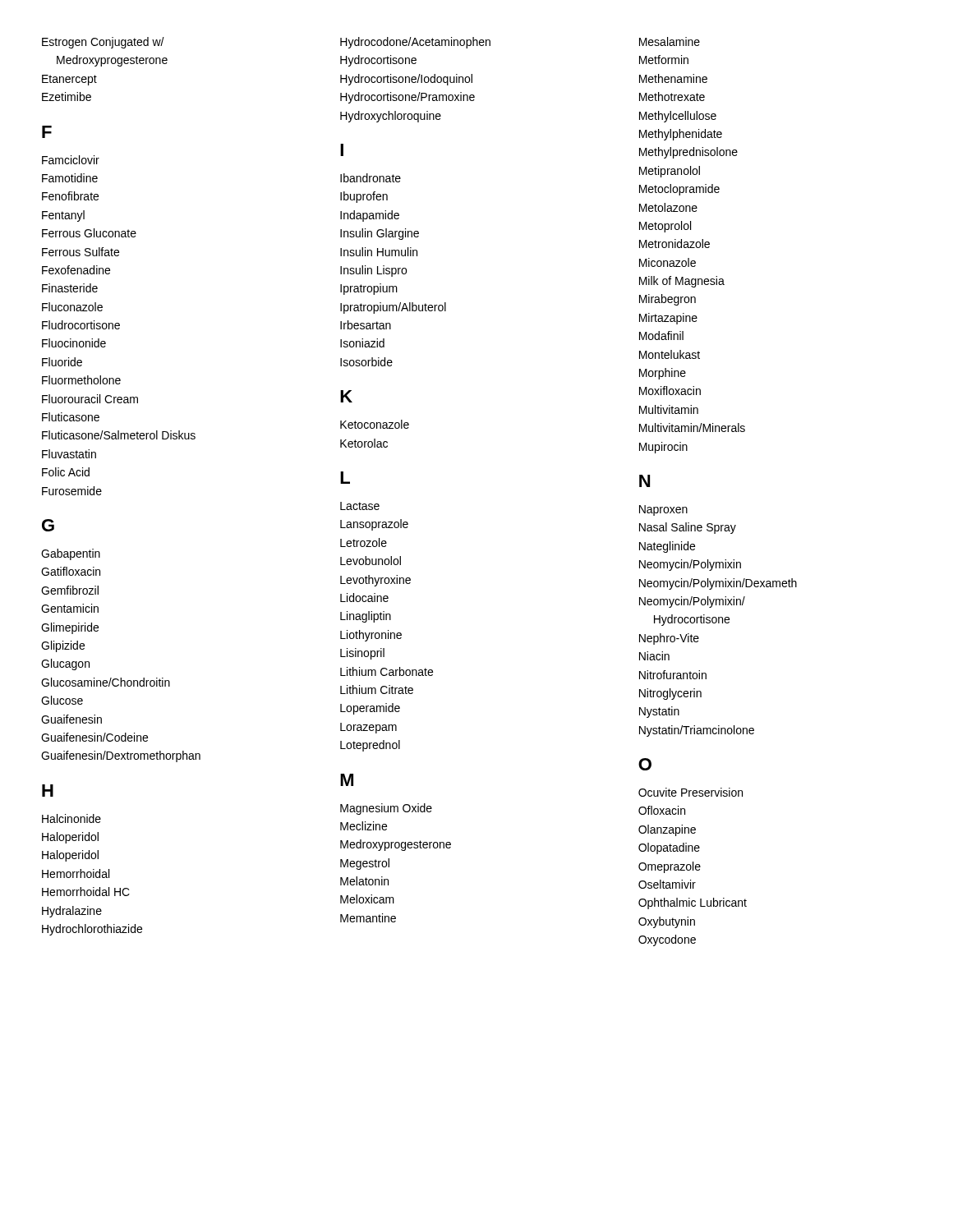This screenshot has width=953, height=1232.
Task: Click on the list item containing "Magnesium Oxide"
Action: pos(386,808)
